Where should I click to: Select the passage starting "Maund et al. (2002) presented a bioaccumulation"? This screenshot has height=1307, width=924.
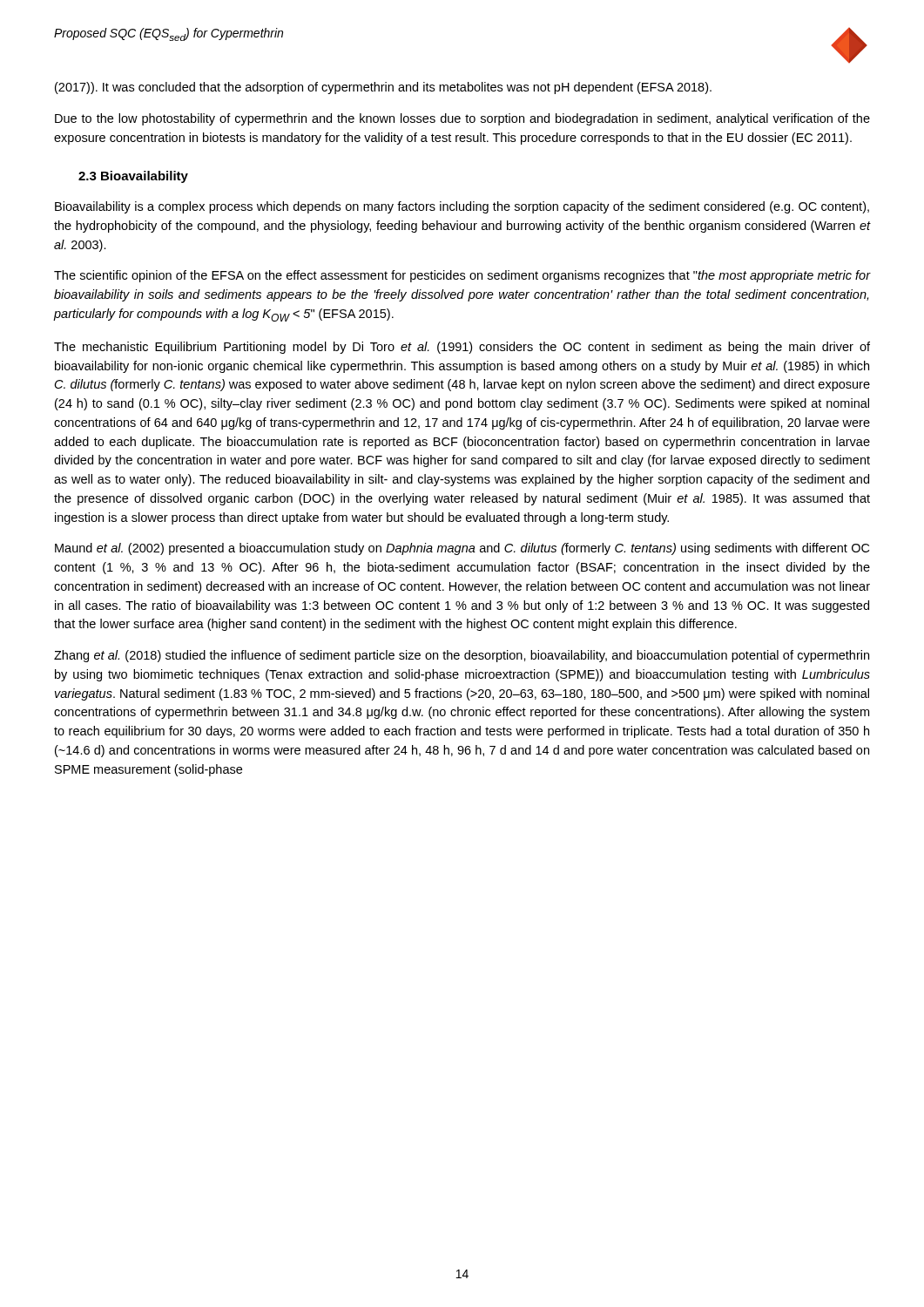(x=462, y=586)
